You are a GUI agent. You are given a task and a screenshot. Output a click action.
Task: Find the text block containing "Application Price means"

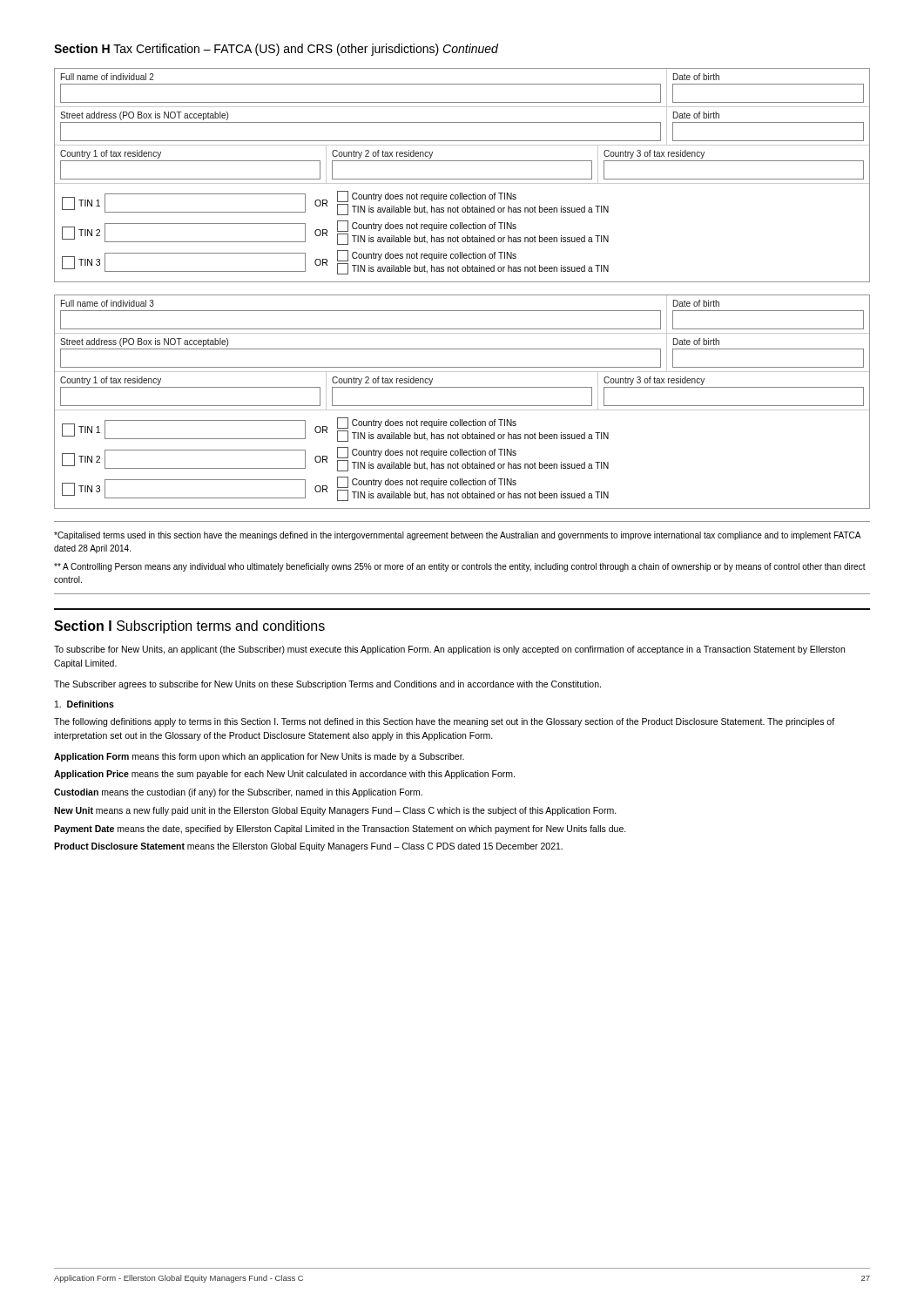pyautogui.click(x=285, y=774)
